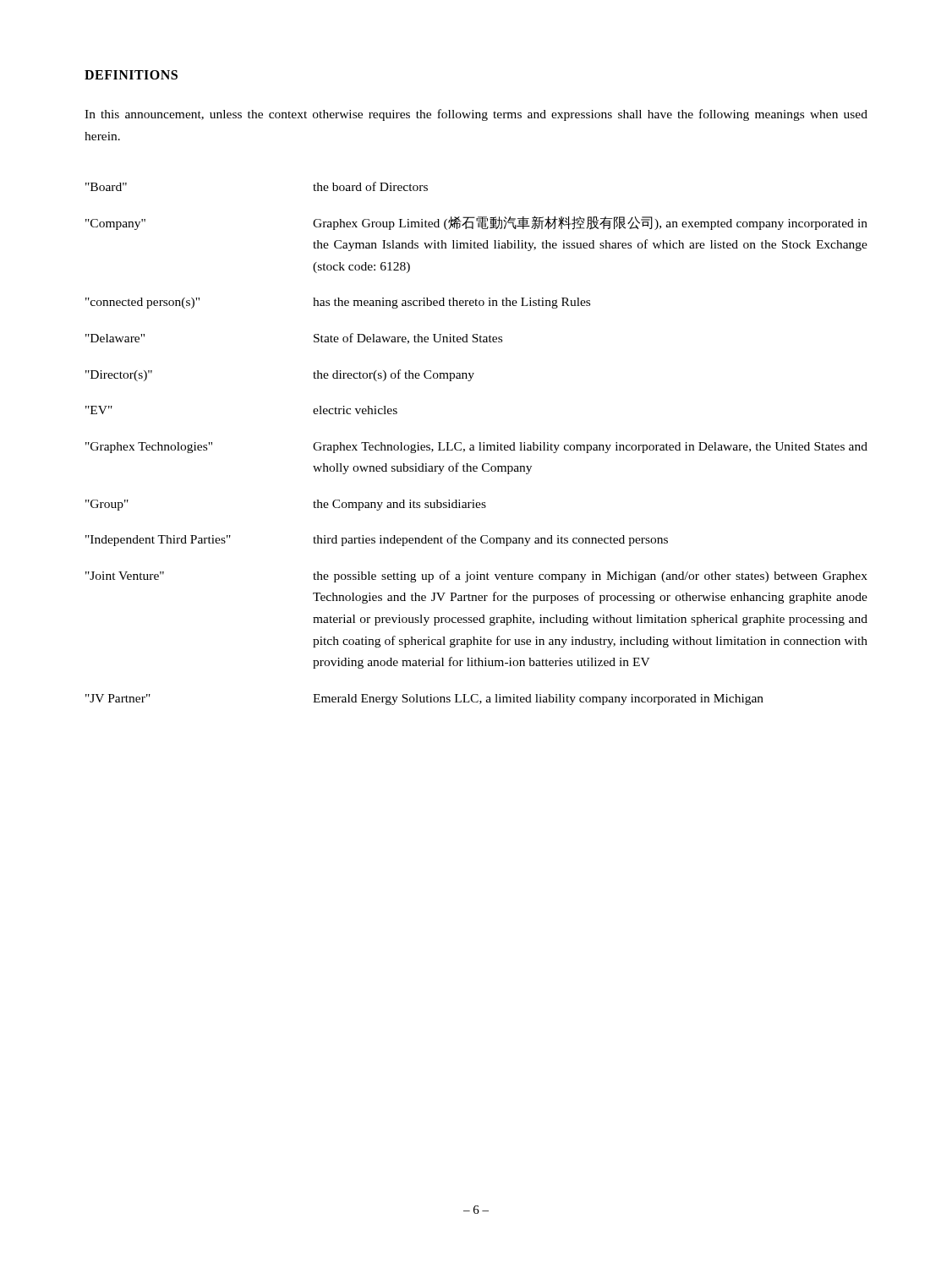The width and height of the screenshot is (952, 1268).
Task: Click the passage that begins ""Delaware" State of"
Action: coord(476,337)
